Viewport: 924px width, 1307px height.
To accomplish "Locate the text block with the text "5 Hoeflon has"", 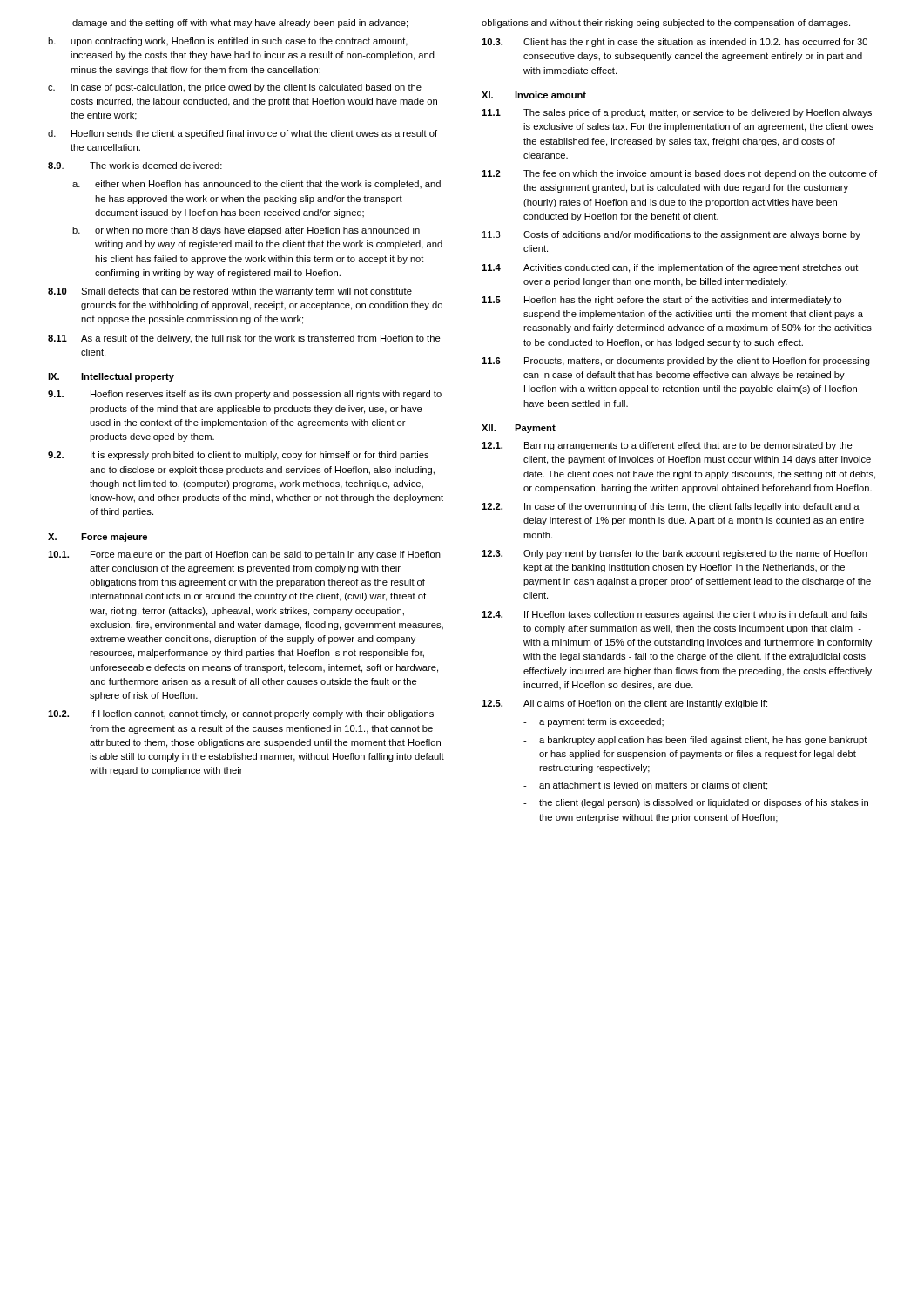I will [x=680, y=321].
